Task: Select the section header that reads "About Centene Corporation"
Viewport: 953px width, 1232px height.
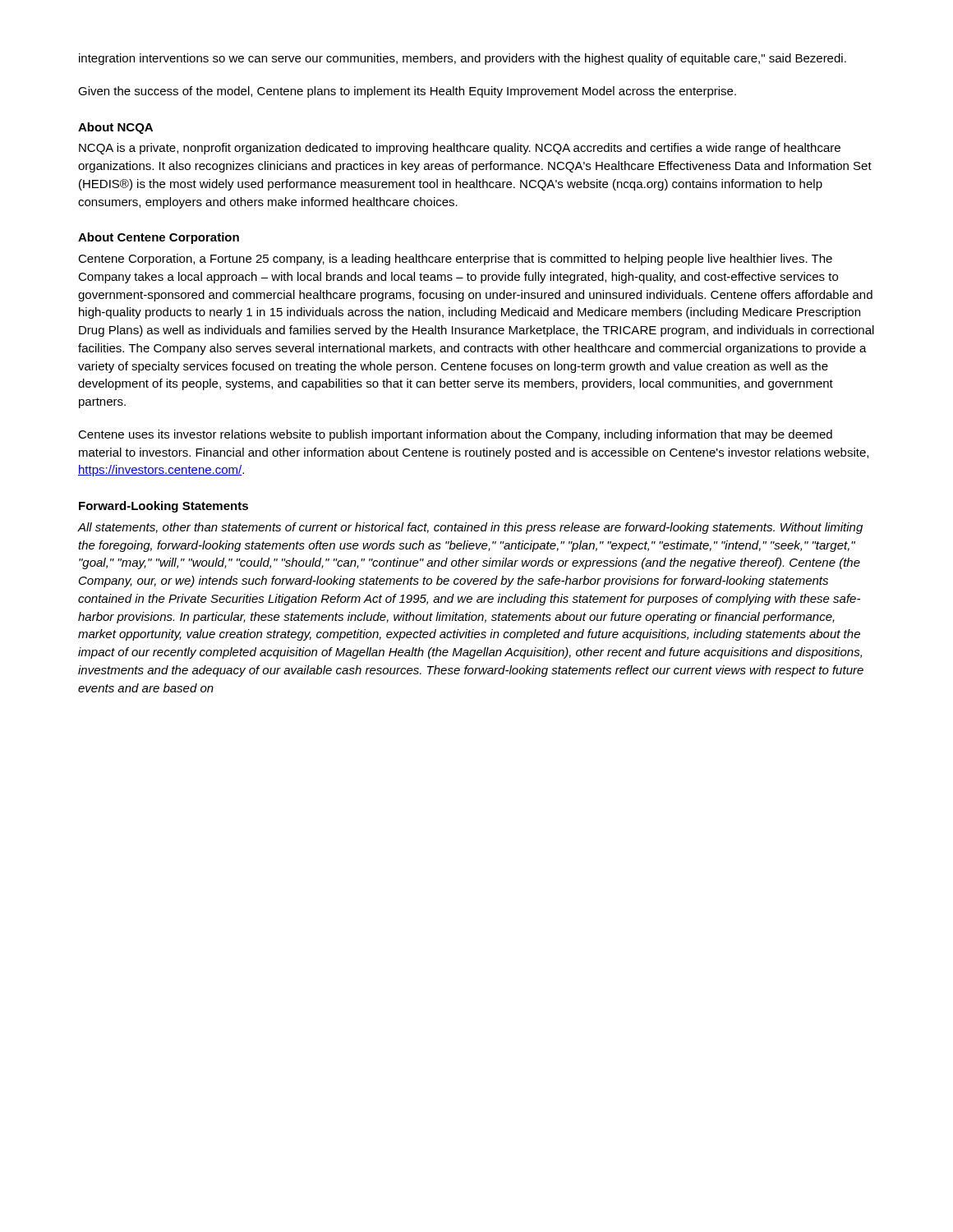Action: [x=159, y=237]
